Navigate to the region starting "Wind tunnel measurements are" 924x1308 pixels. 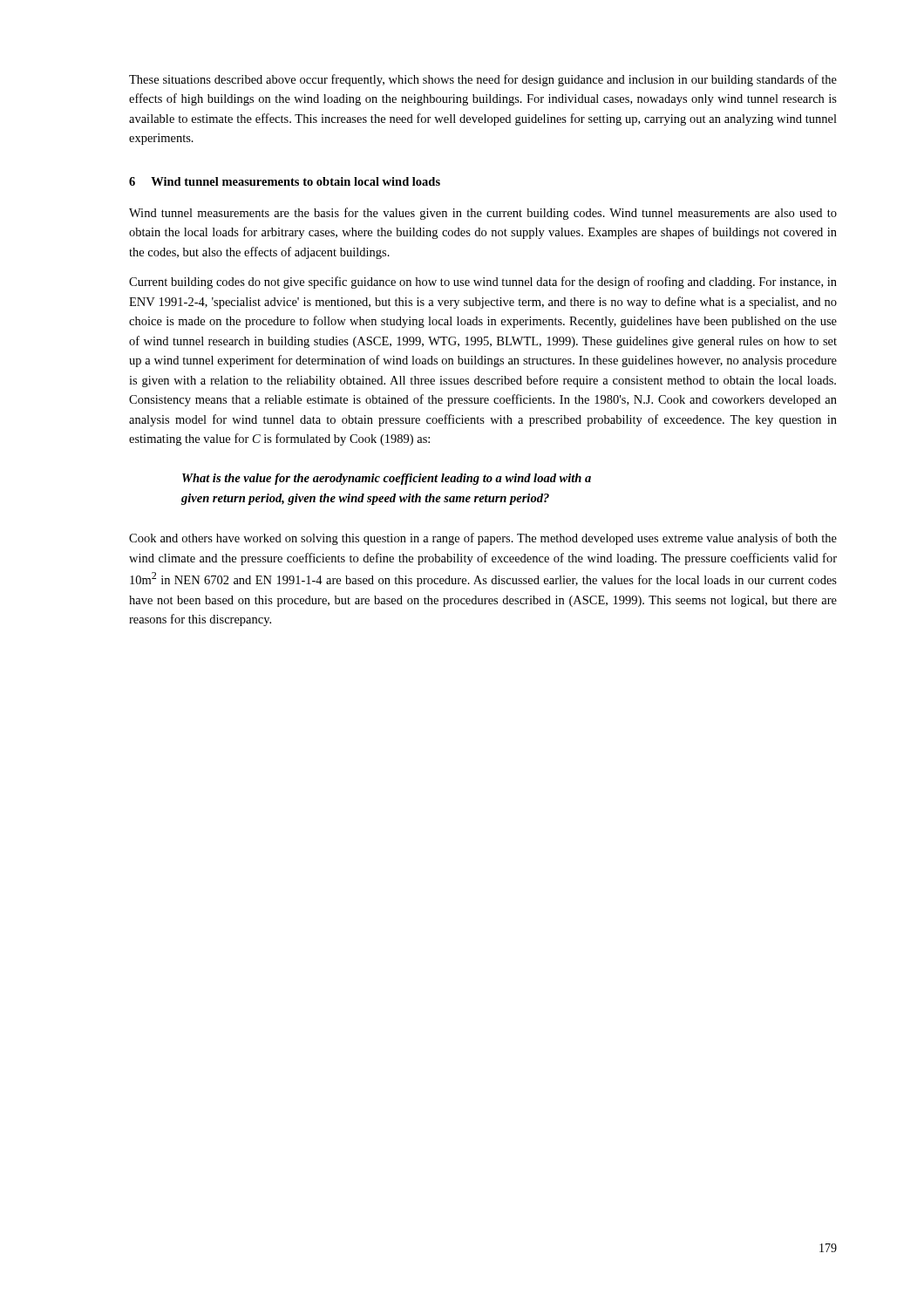pyautogui.click(x=483, y=232)
